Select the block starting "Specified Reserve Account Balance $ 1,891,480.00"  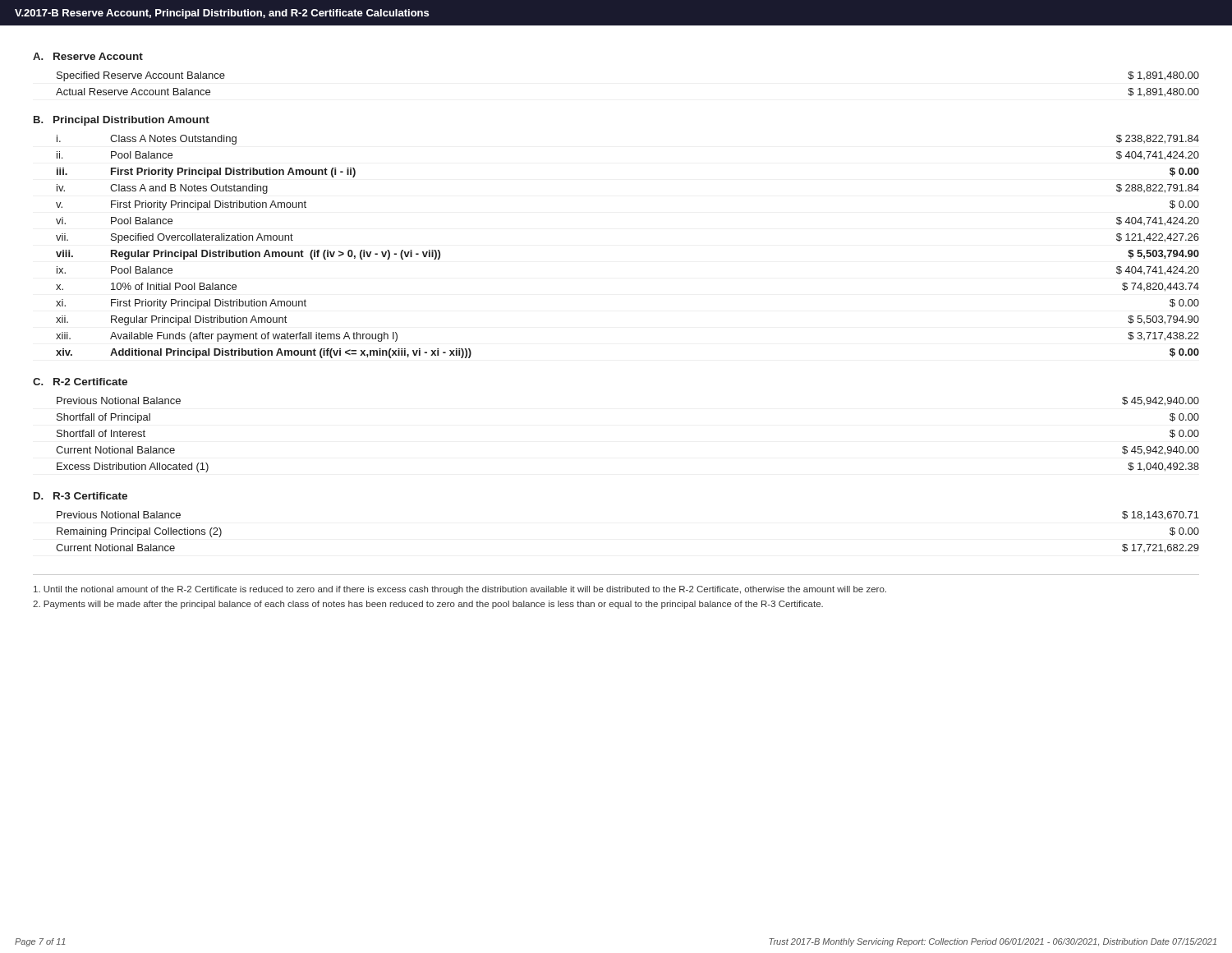(x=139, y=76)
